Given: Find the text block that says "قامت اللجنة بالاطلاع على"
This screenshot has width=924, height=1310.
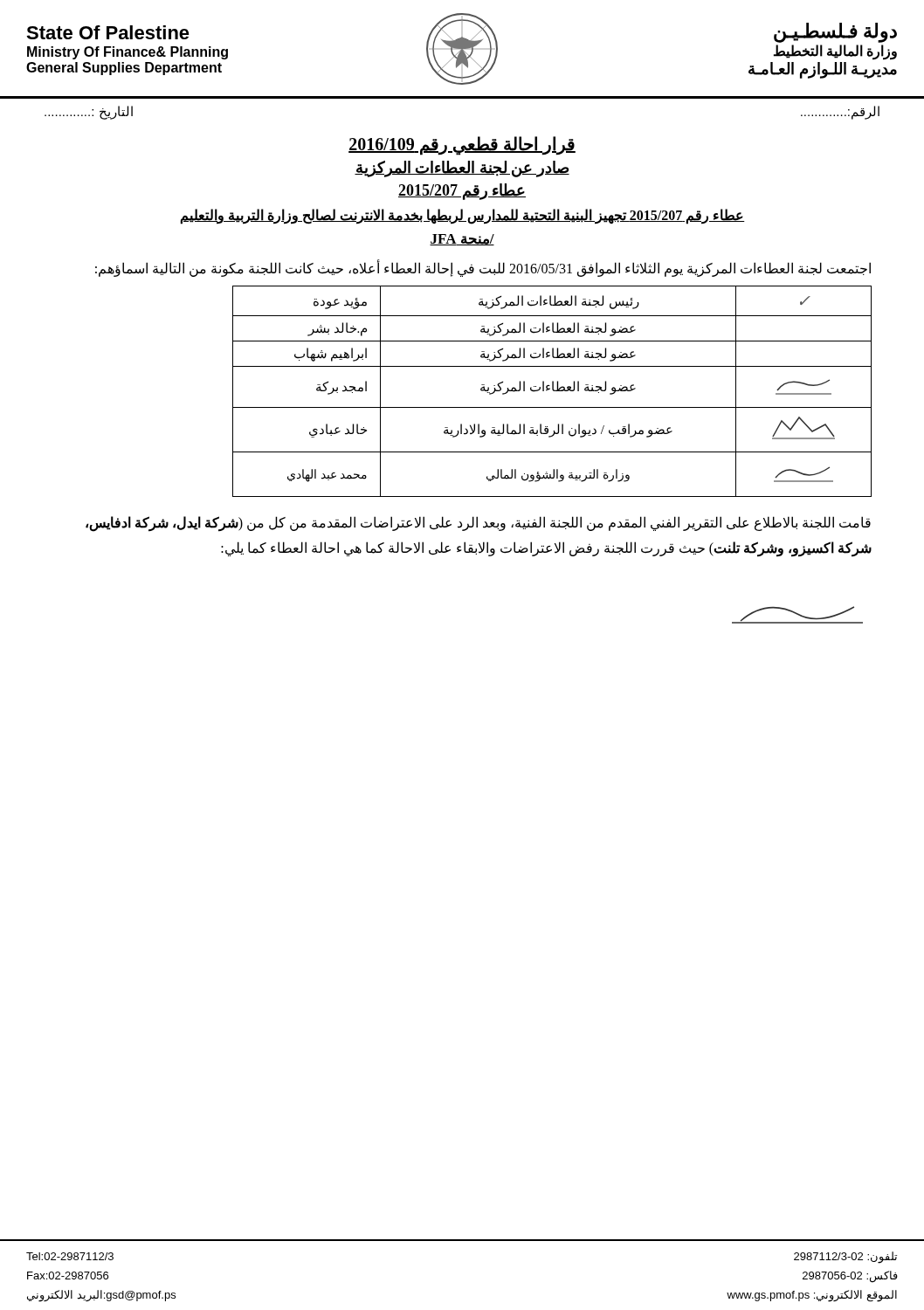Looking at the screenshot, I should [x=478, y=535].
